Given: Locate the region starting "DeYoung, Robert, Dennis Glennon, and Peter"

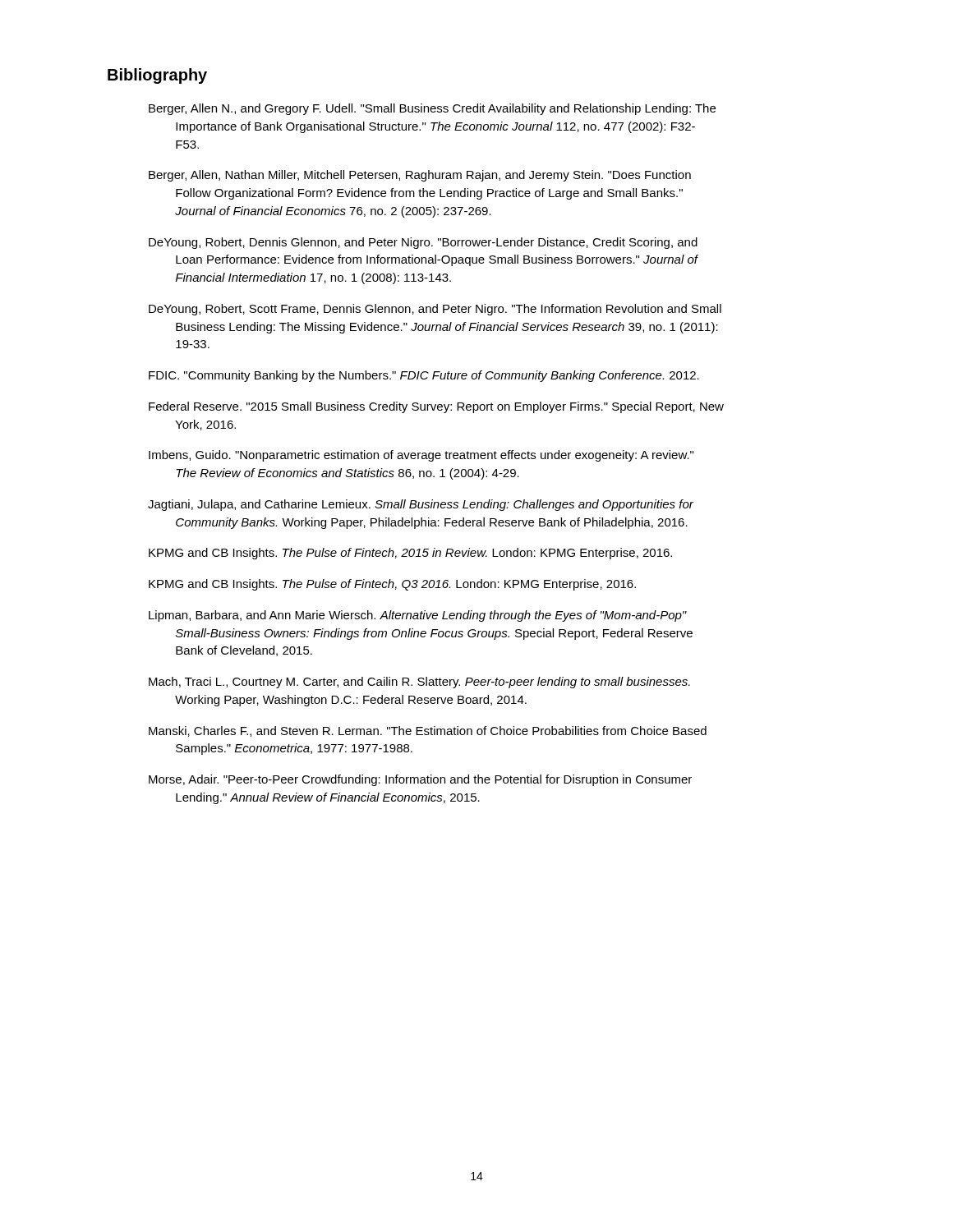Looking at the screenshot, I should [x=497, y=260].
